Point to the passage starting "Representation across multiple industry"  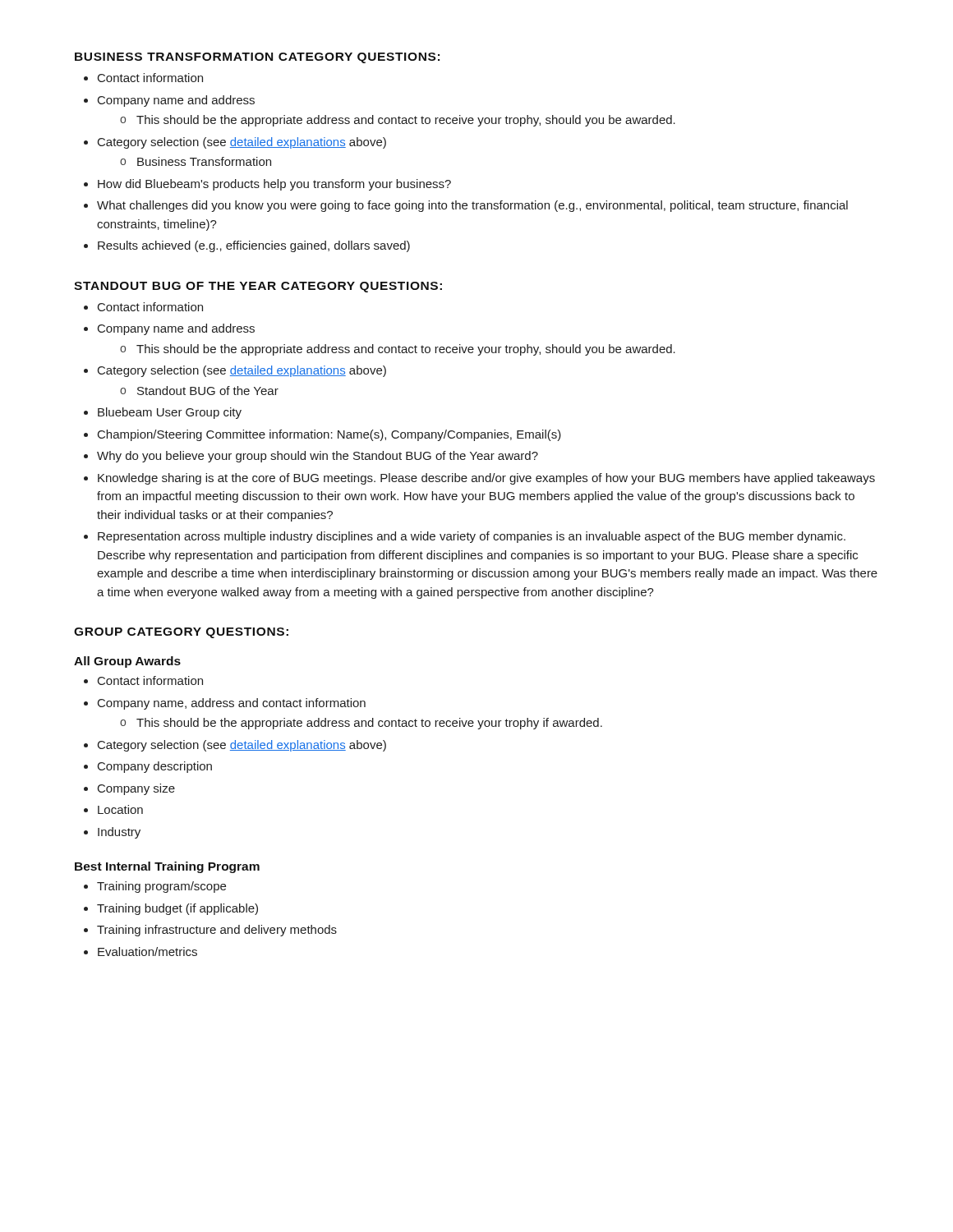tap(487, 564)
